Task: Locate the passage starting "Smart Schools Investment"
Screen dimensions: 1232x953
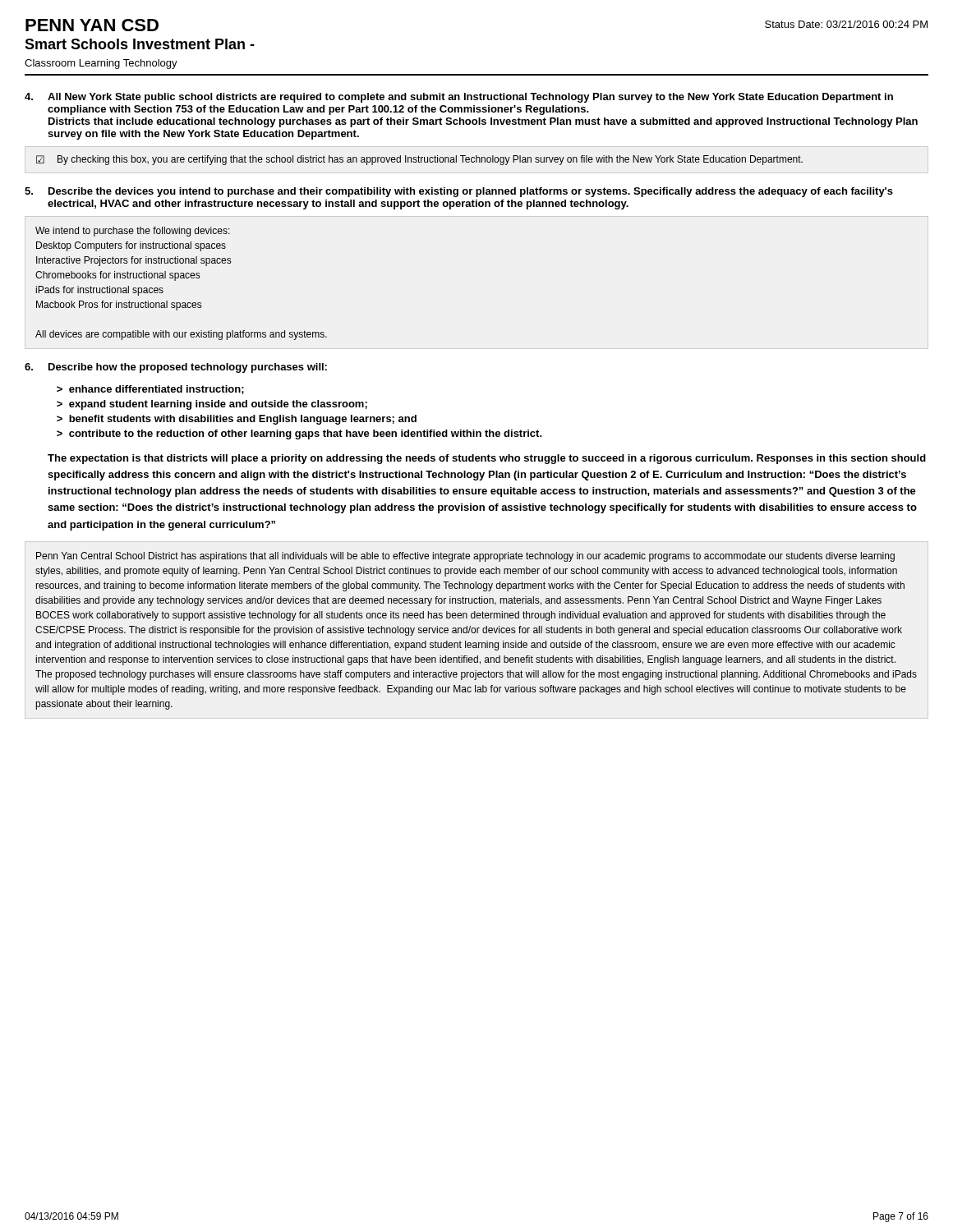Action: pyautogui.click(x=140, y=45)
